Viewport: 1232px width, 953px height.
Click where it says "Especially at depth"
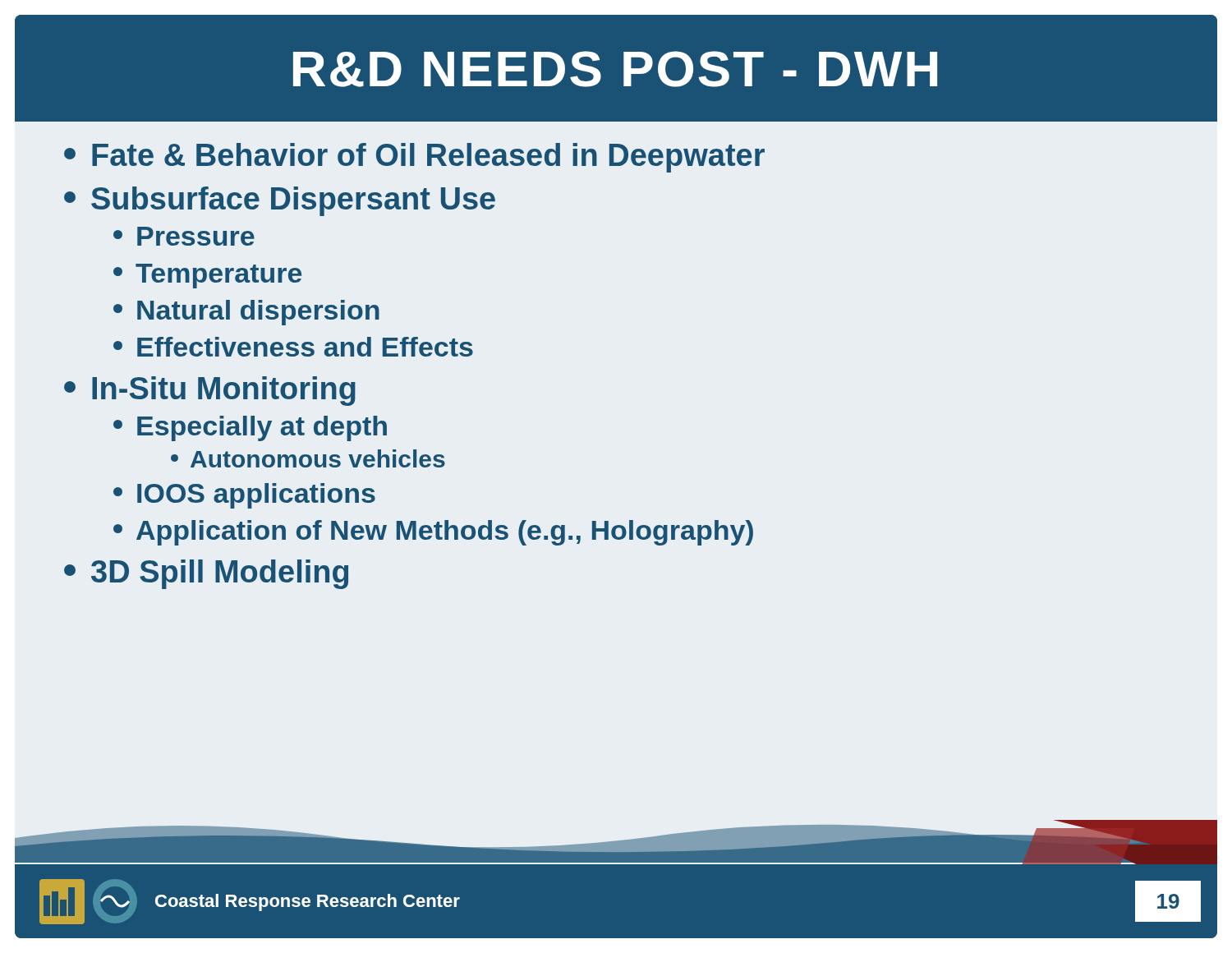[251, 426]
